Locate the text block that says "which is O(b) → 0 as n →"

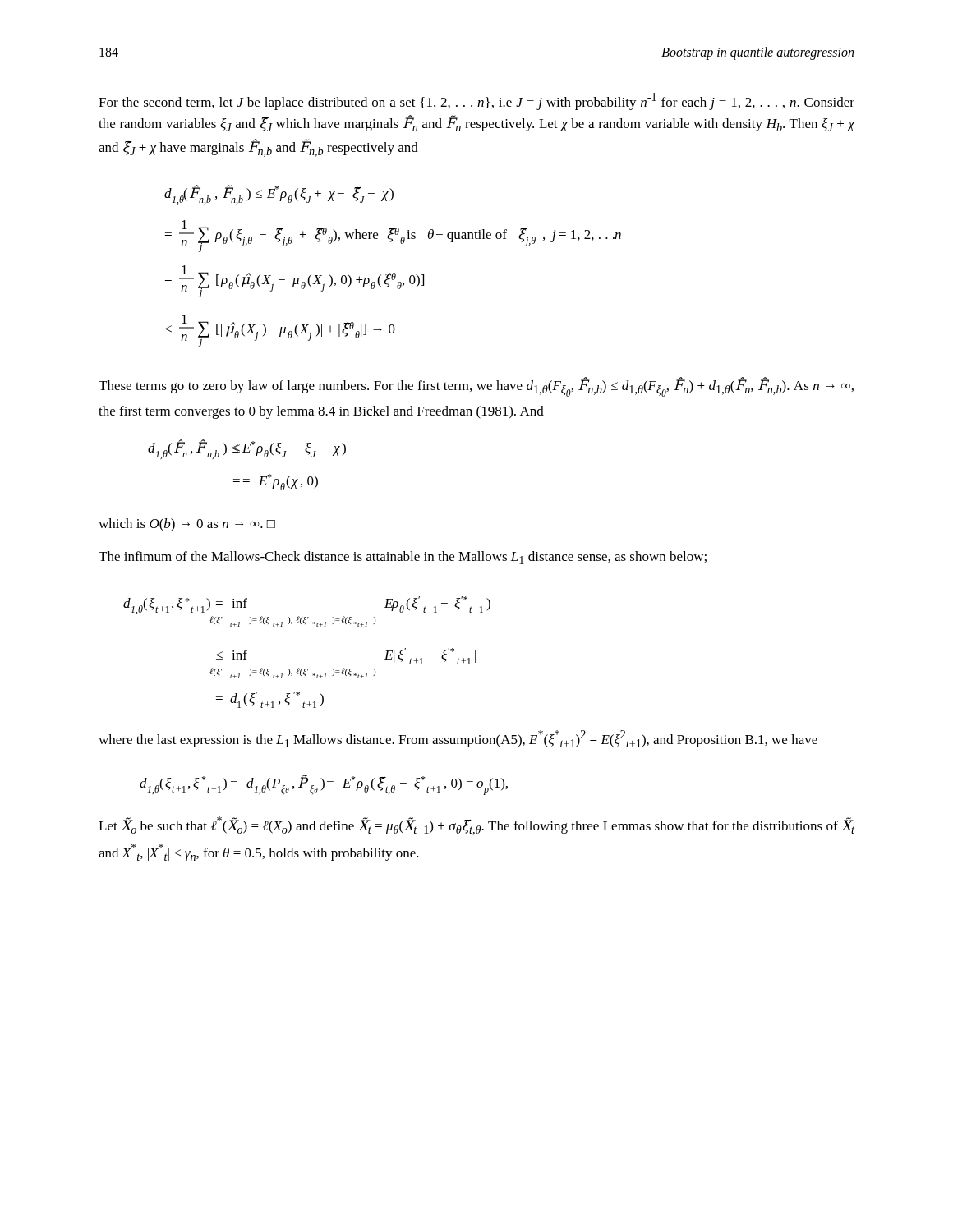(187, 525)
